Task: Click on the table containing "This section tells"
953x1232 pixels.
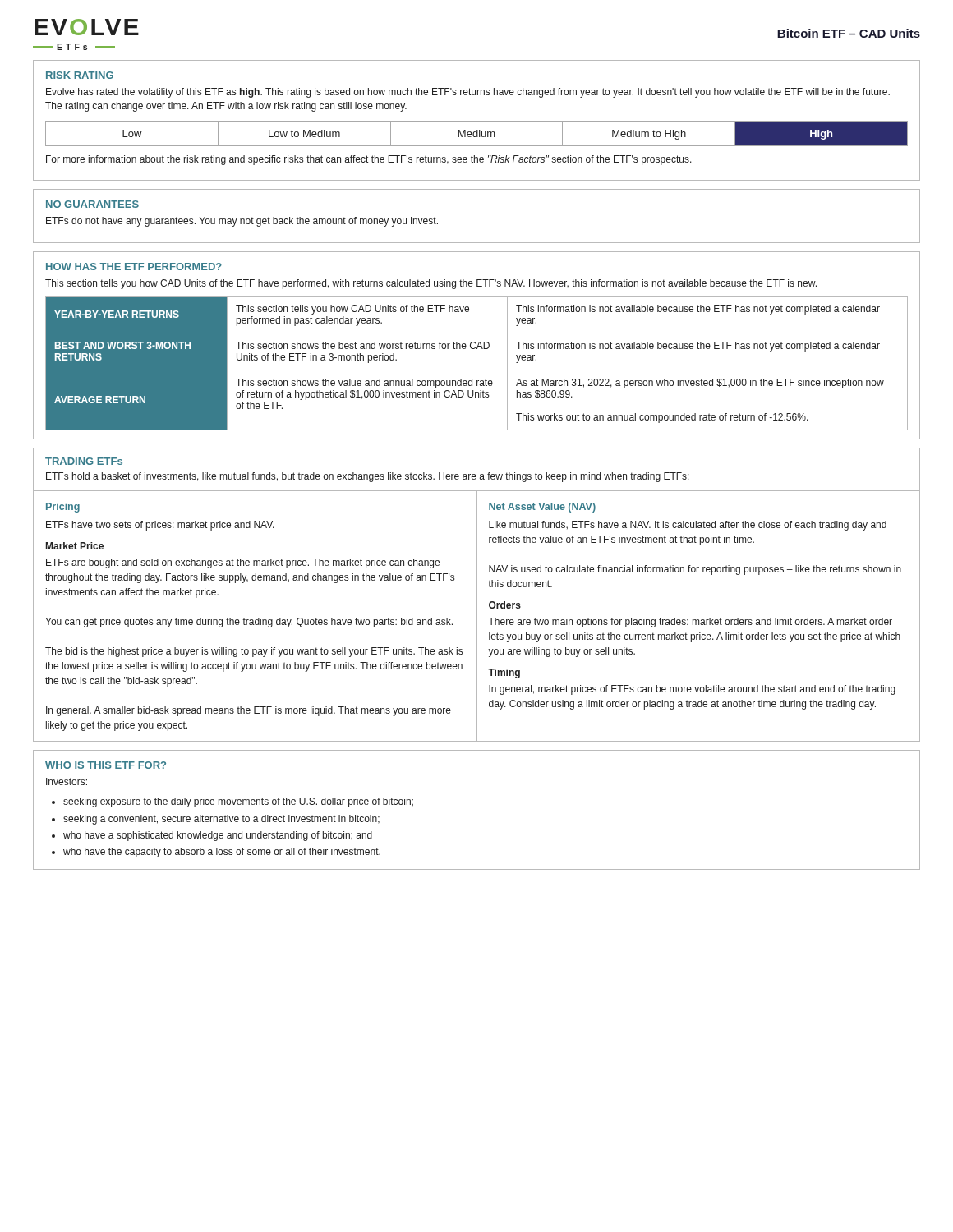Action: (x=476, y=363)
